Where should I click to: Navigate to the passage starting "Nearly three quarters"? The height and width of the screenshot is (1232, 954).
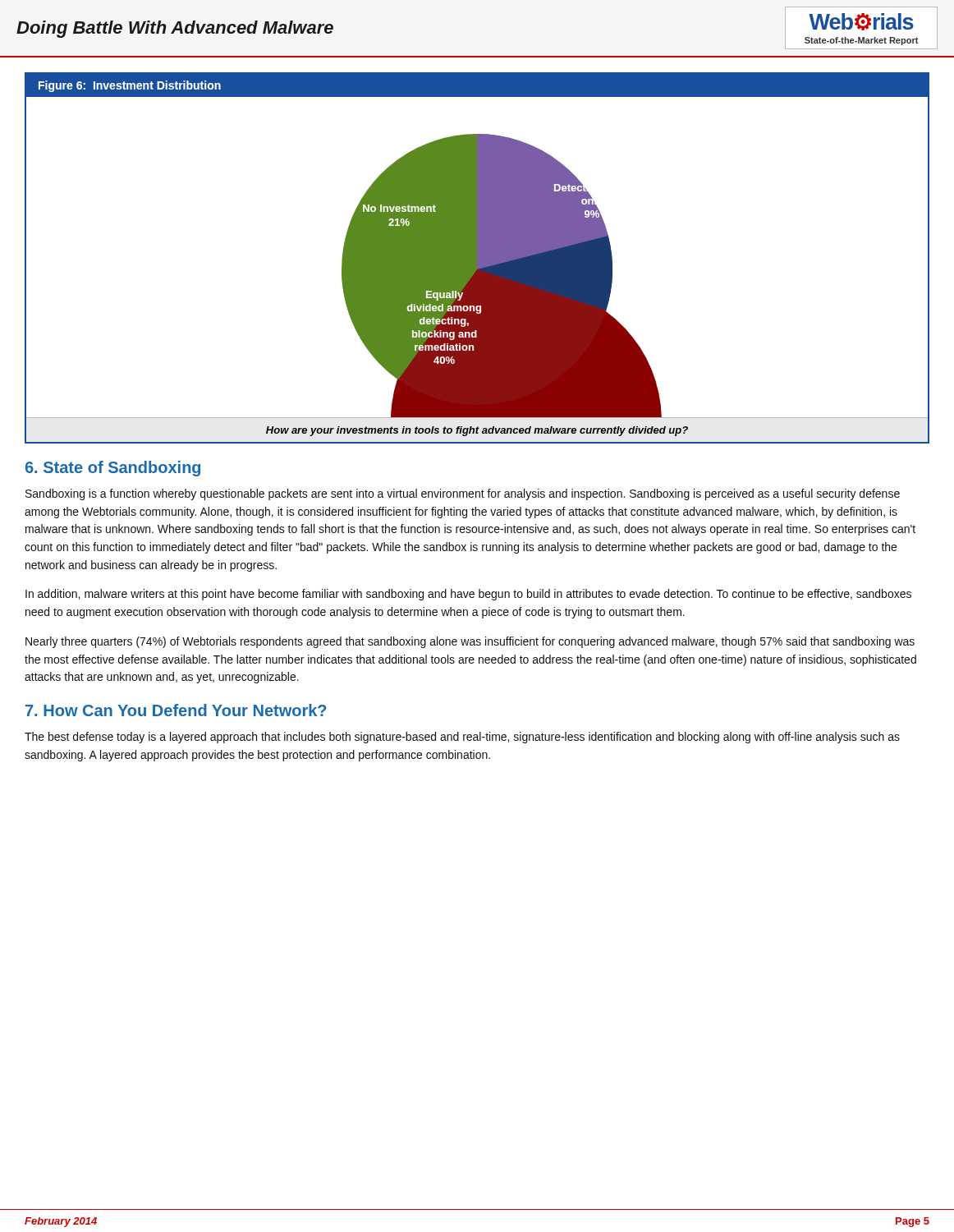471,659
